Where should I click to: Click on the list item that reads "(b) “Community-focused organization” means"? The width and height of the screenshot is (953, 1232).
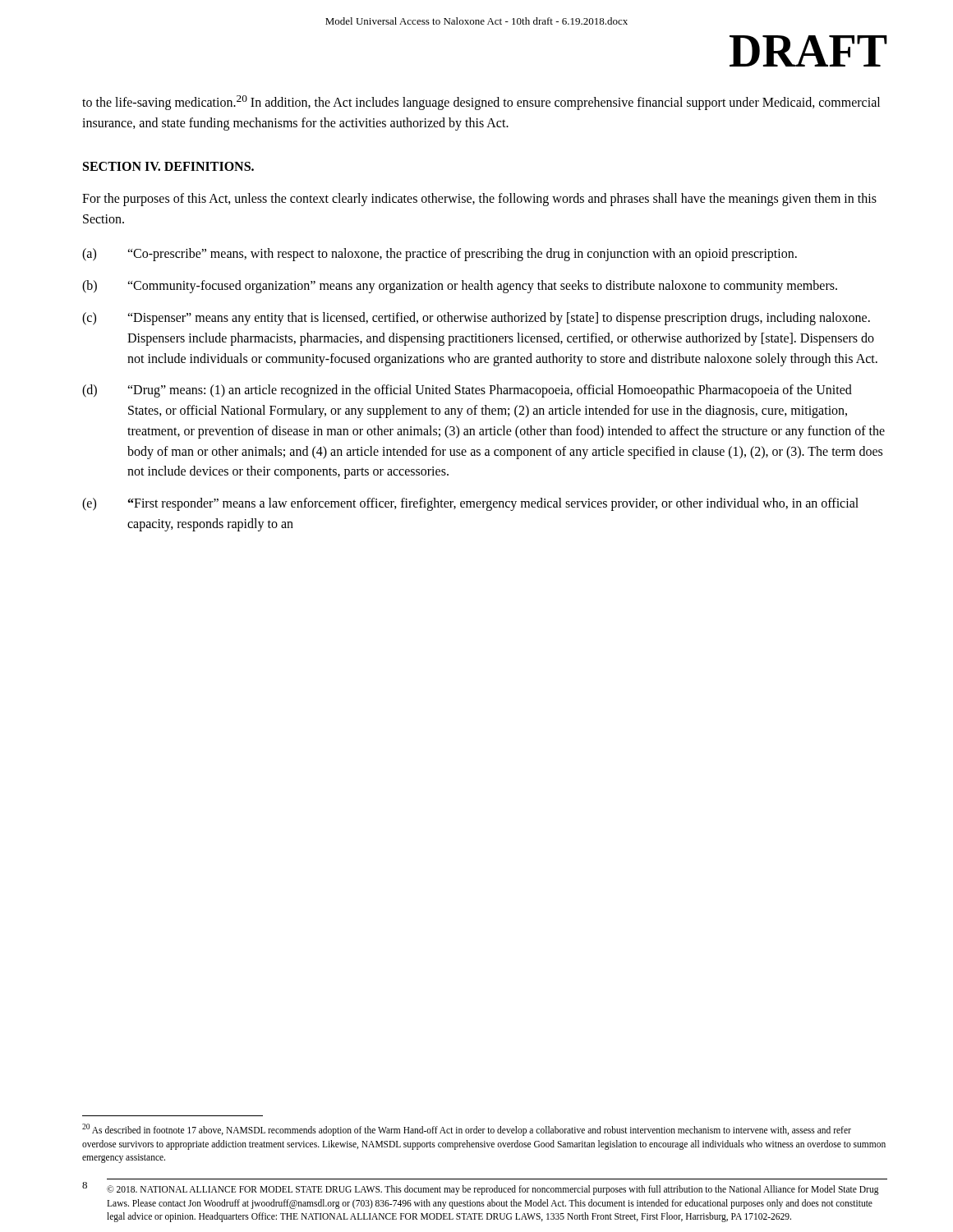pyautogui.click(x=485, y=286)
